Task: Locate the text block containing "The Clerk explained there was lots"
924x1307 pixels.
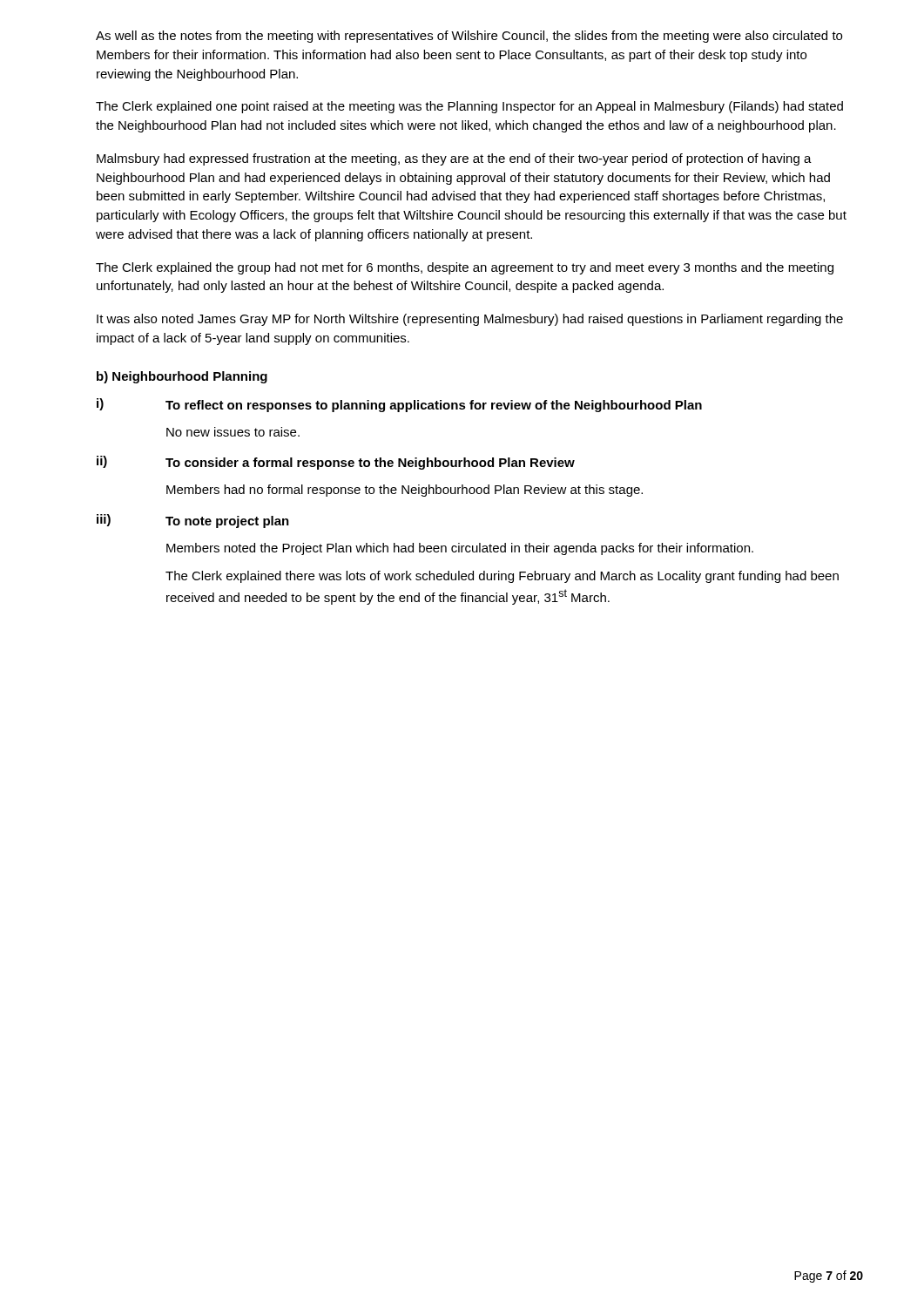Action: click(x=502, y=586)
